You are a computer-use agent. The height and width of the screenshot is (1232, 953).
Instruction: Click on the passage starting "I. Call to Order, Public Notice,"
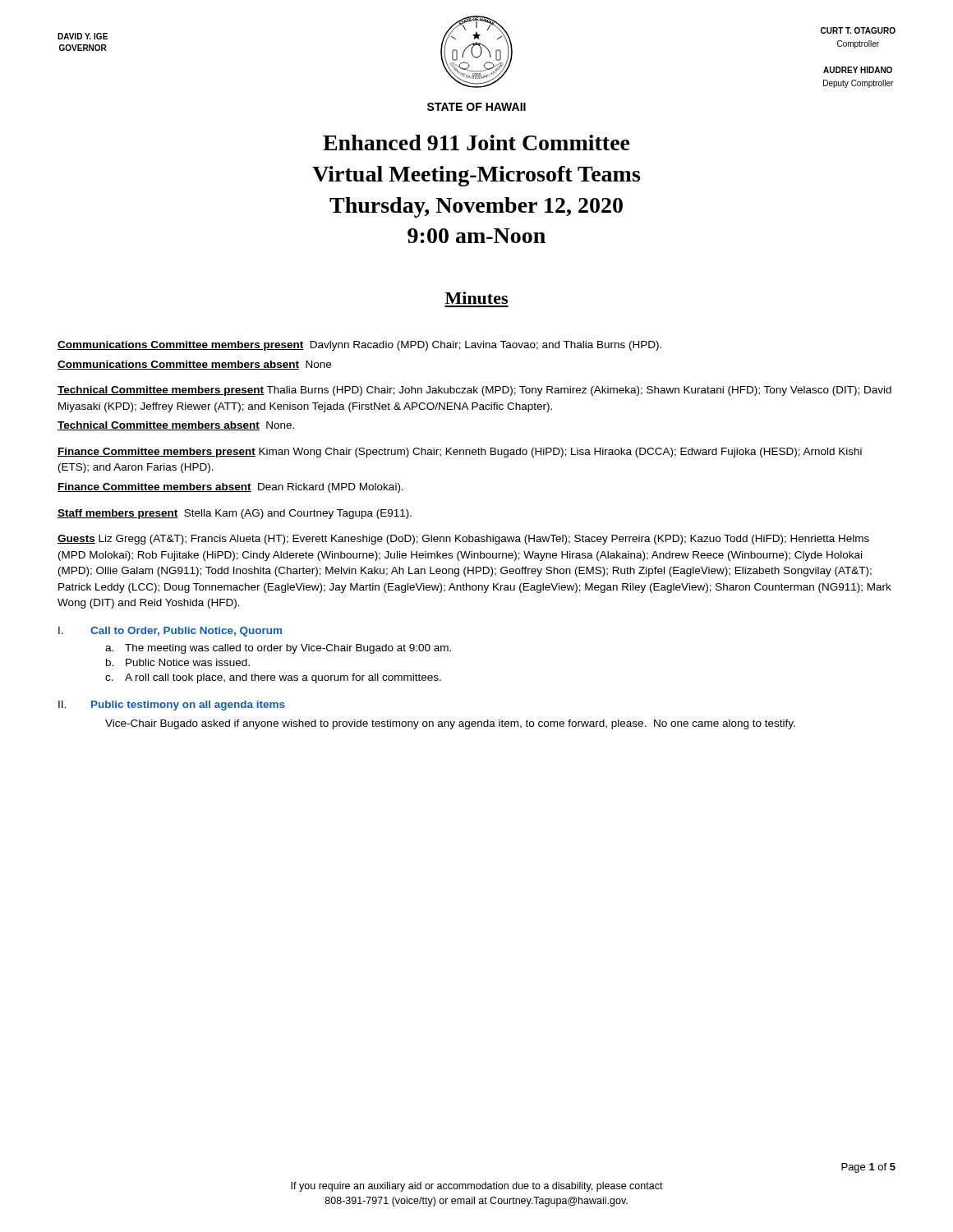(170, 630)
